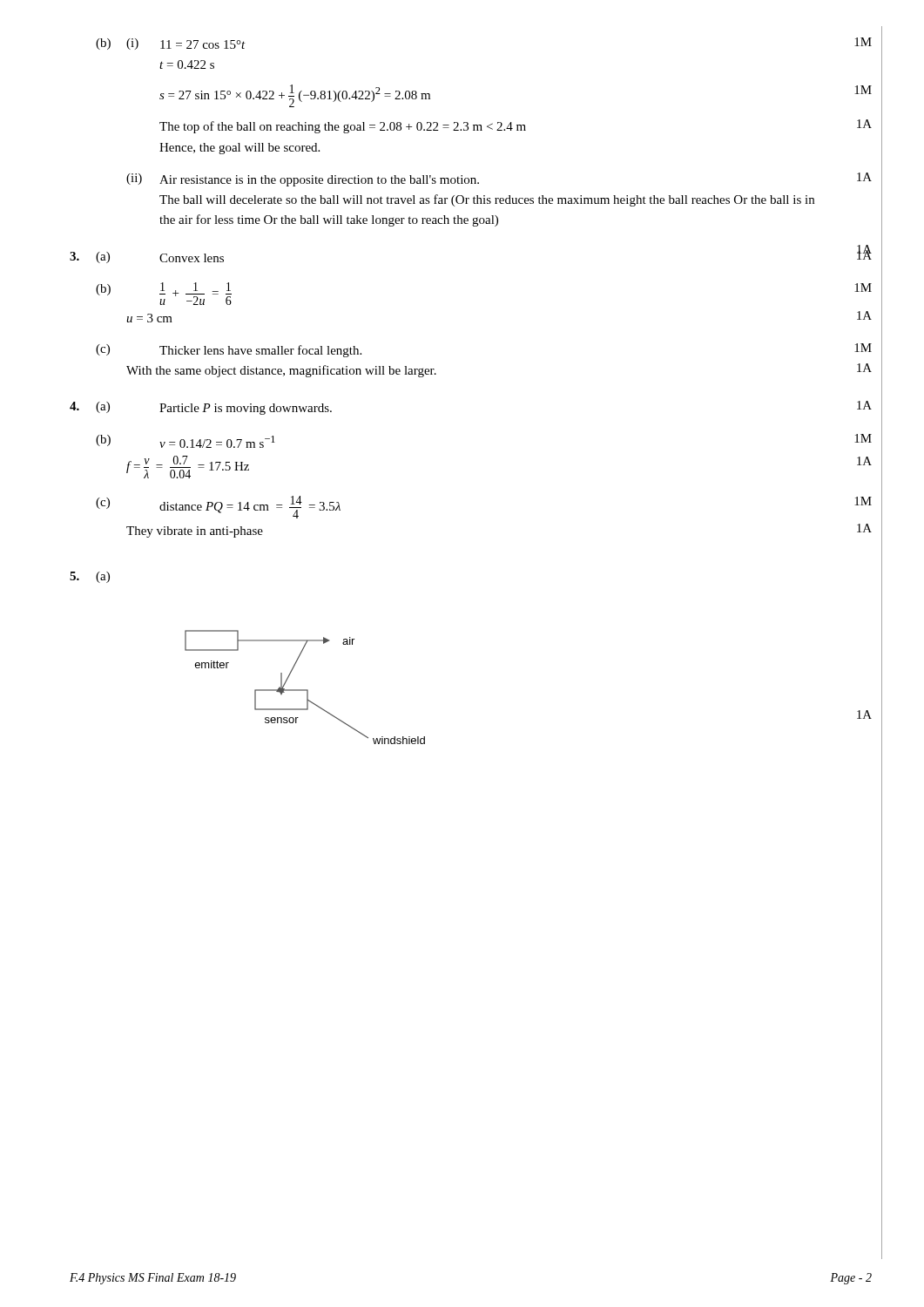Point to "u = 3 cm"
This screenshot has width=924, height=1307.
tap(149, 318)
